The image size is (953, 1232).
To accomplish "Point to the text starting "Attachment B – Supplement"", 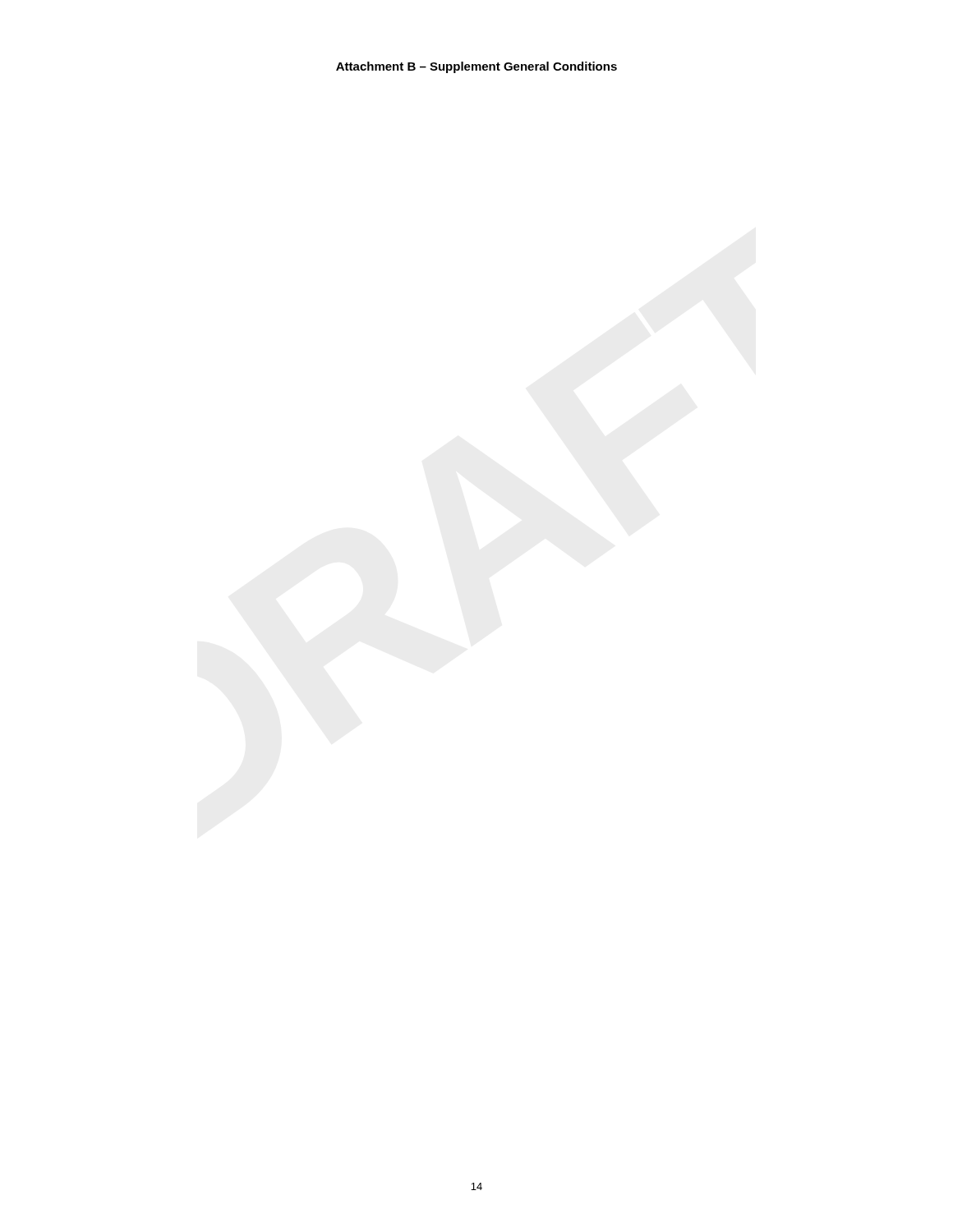I will (476, 66).
